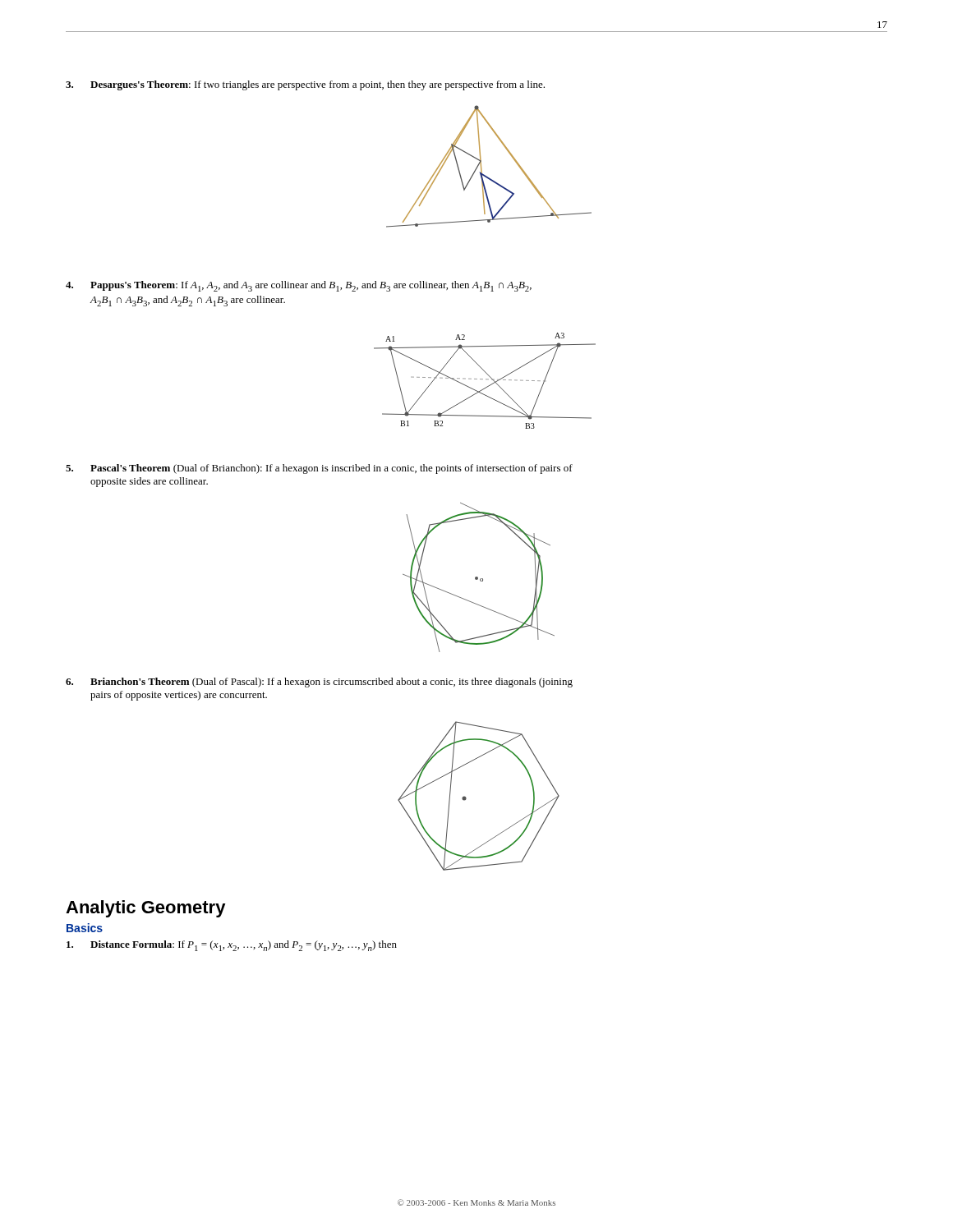Click on the list item containing "5. Pascal's Theorem (Dual of Brianchon): If a"
The image size is (953, 1232).
click(x=476, y=475)
